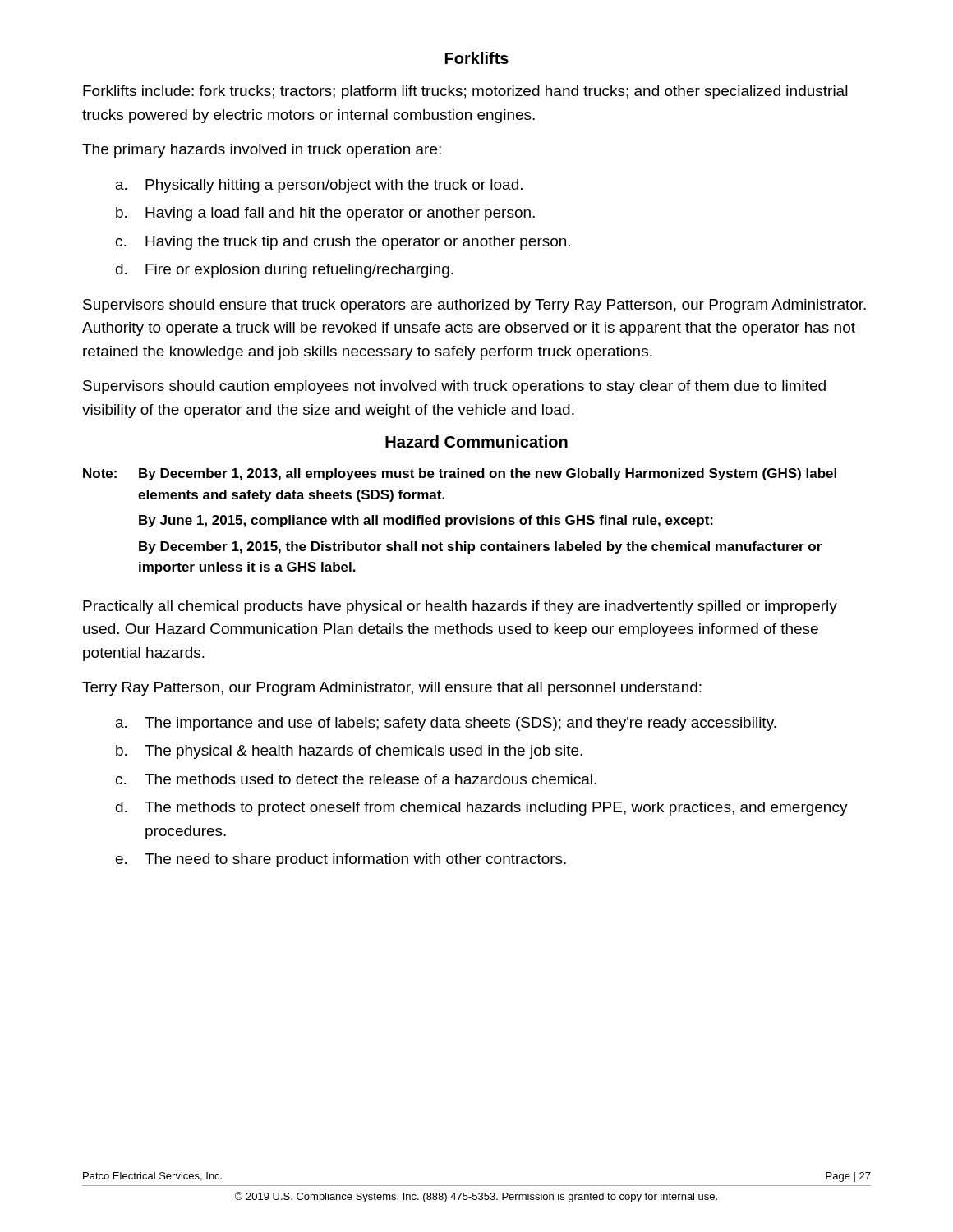Find the text block that says "Forklifts include: fork trucks;"

pyautogui.click(x=465, y=103)
